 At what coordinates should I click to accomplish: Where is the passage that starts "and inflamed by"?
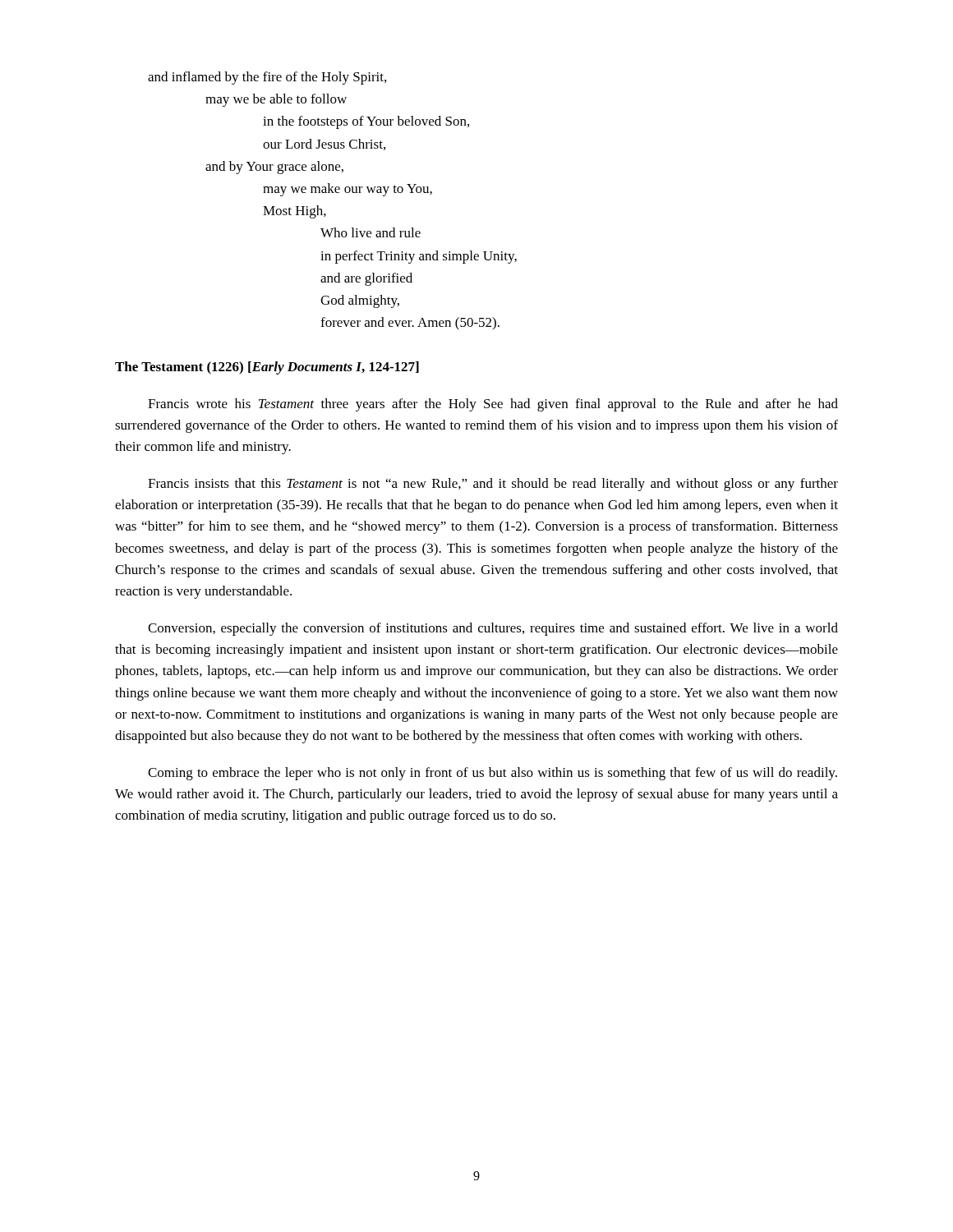point(267,78)
